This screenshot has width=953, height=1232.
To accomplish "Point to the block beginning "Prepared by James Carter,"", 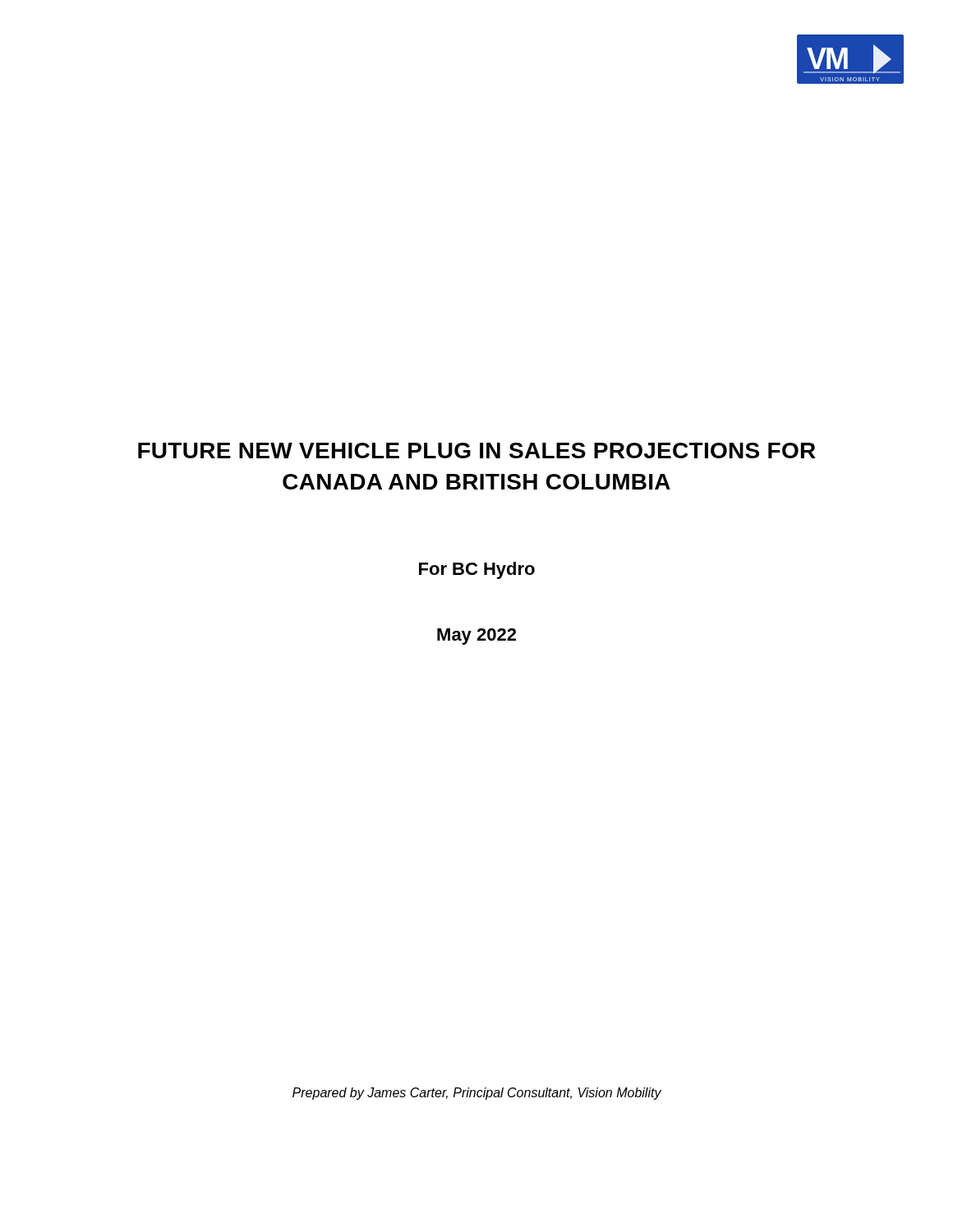I will click(x=476, y=1093).
